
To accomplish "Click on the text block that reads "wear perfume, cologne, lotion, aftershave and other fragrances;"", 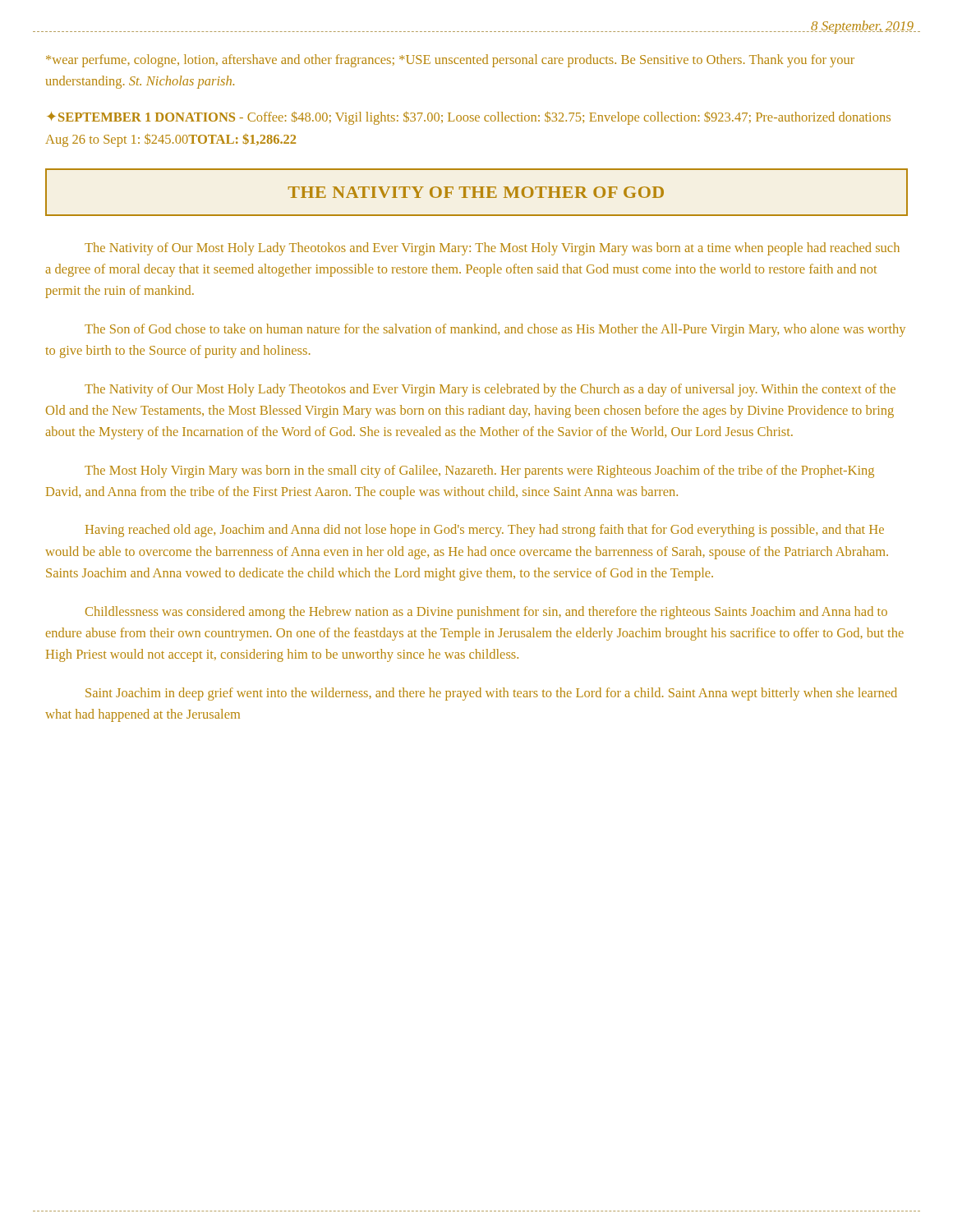I will (450, 70).
